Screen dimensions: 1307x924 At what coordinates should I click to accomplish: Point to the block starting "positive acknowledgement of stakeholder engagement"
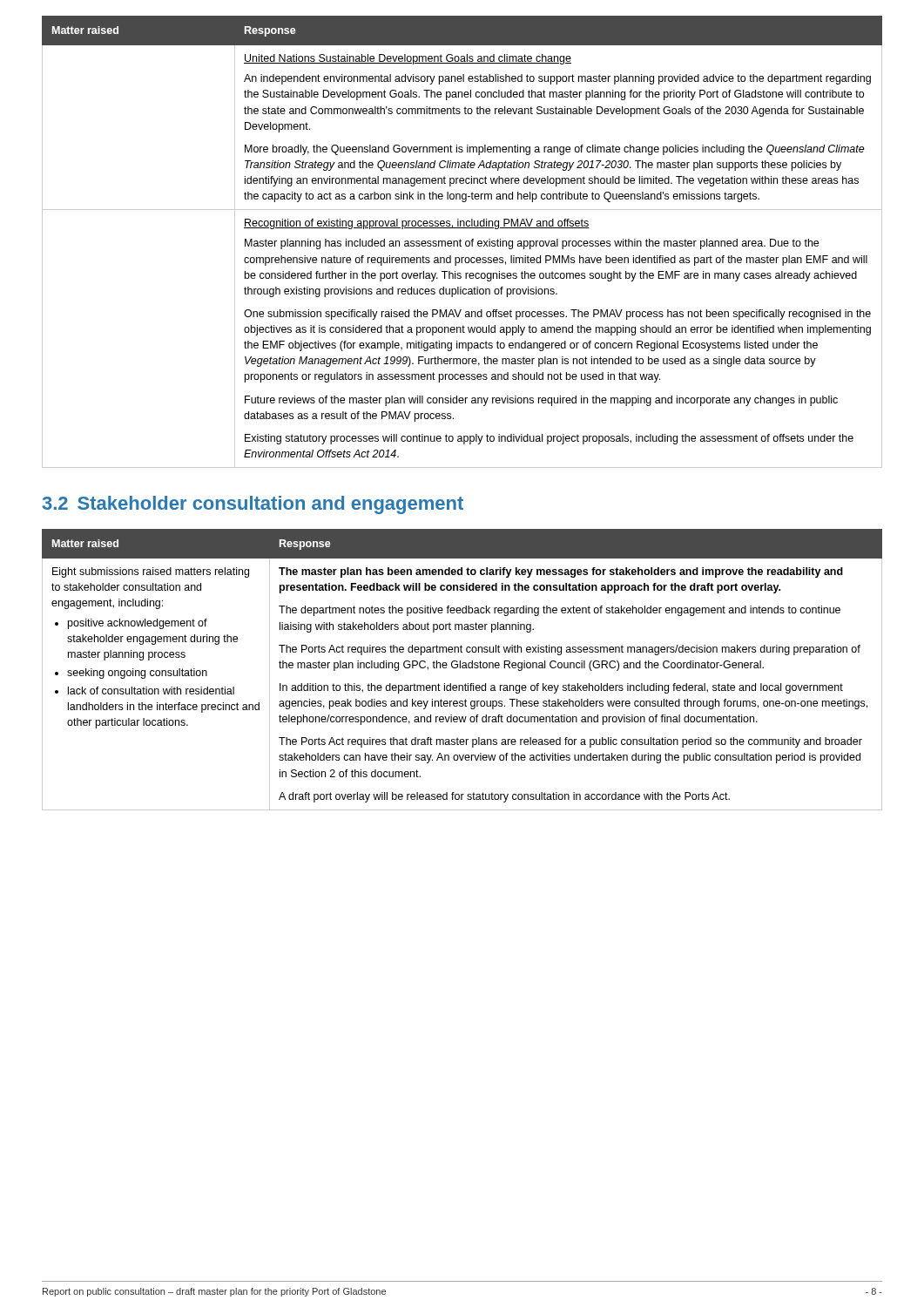tap(153, 638)
